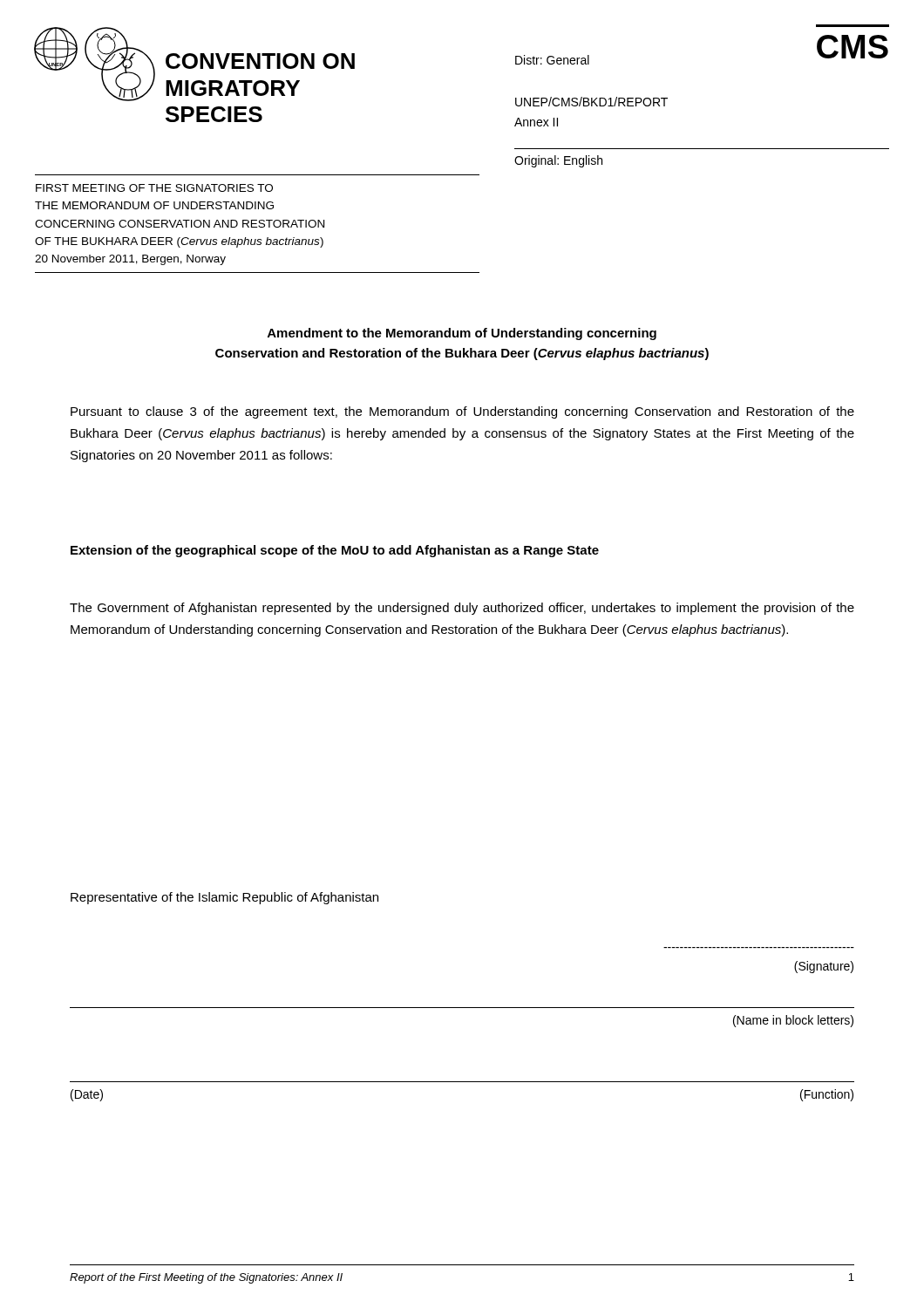The image size is (924, 1308).
Task: Point to "Original: English"
Action: pos(559,160)
